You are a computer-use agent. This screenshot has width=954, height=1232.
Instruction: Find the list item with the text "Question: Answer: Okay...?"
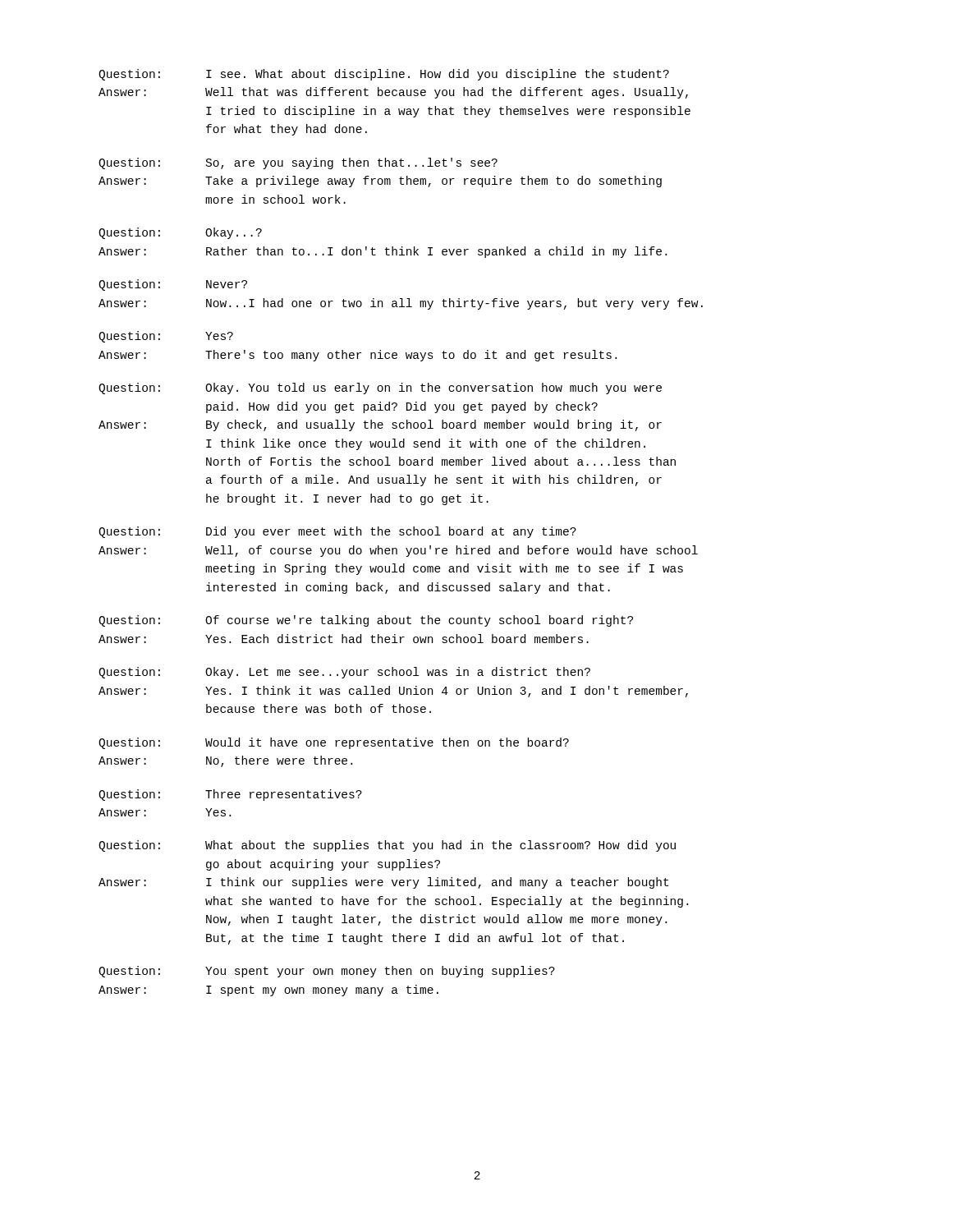click(x=477, y=243)
